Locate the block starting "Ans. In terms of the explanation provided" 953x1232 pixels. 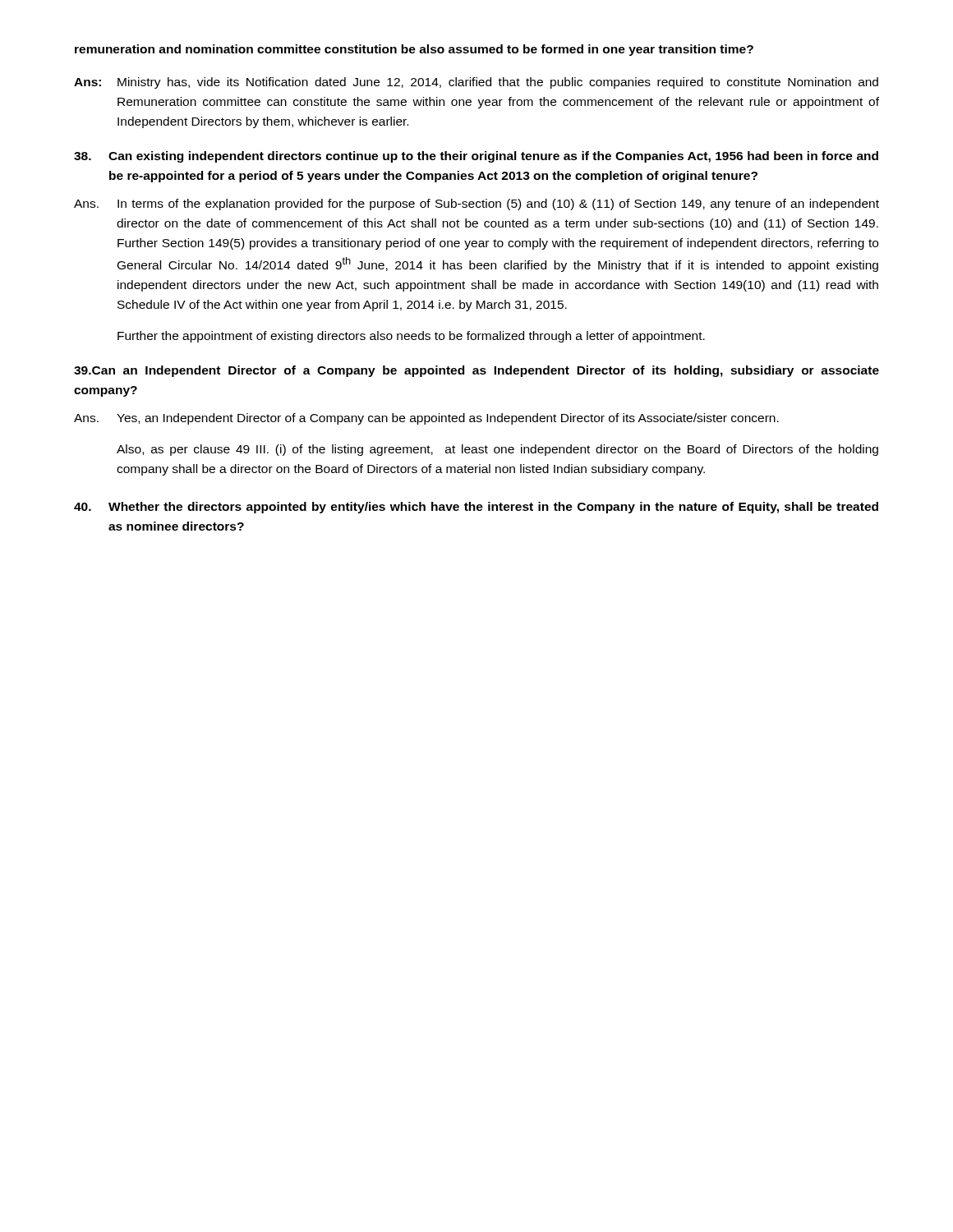(x=476, y=254)
